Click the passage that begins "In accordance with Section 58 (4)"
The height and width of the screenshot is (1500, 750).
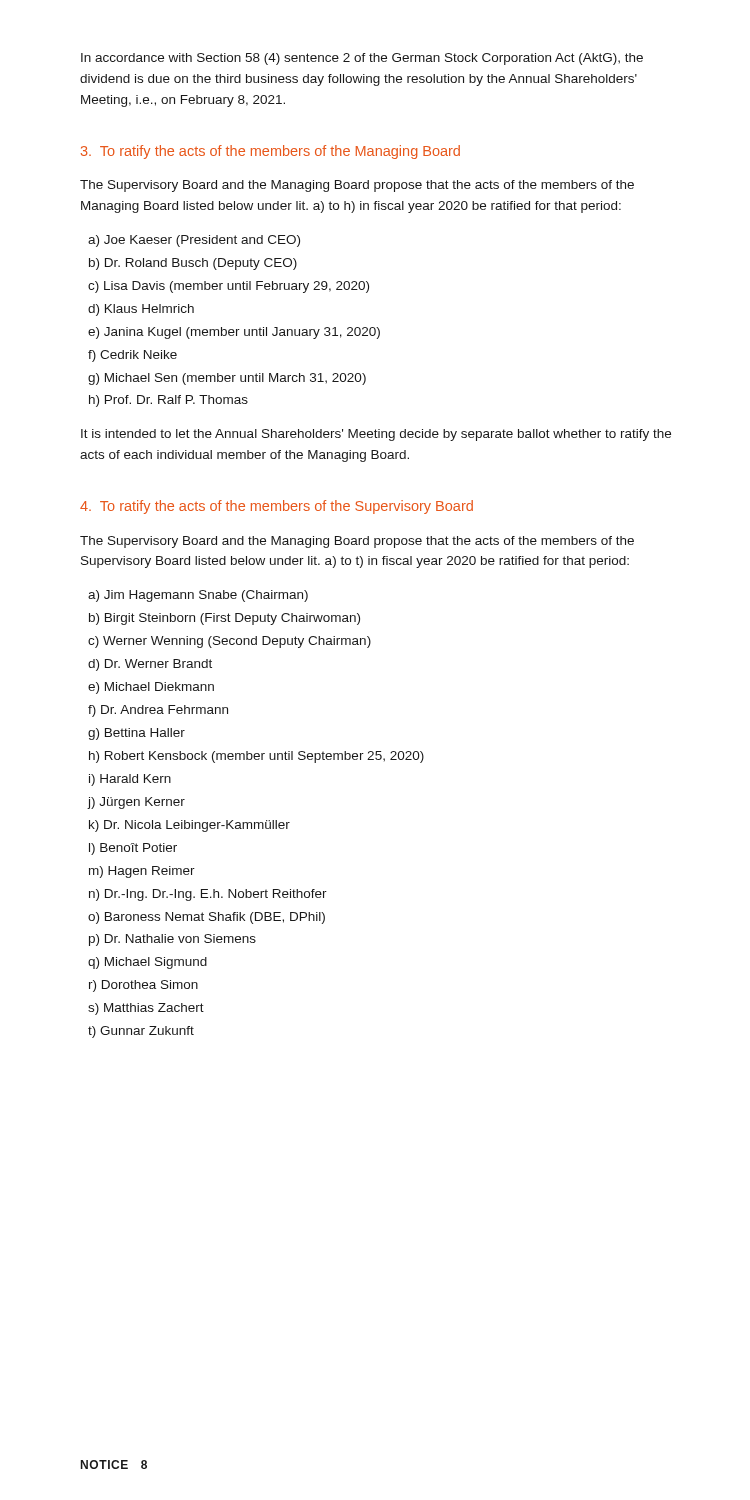(362, 78)
